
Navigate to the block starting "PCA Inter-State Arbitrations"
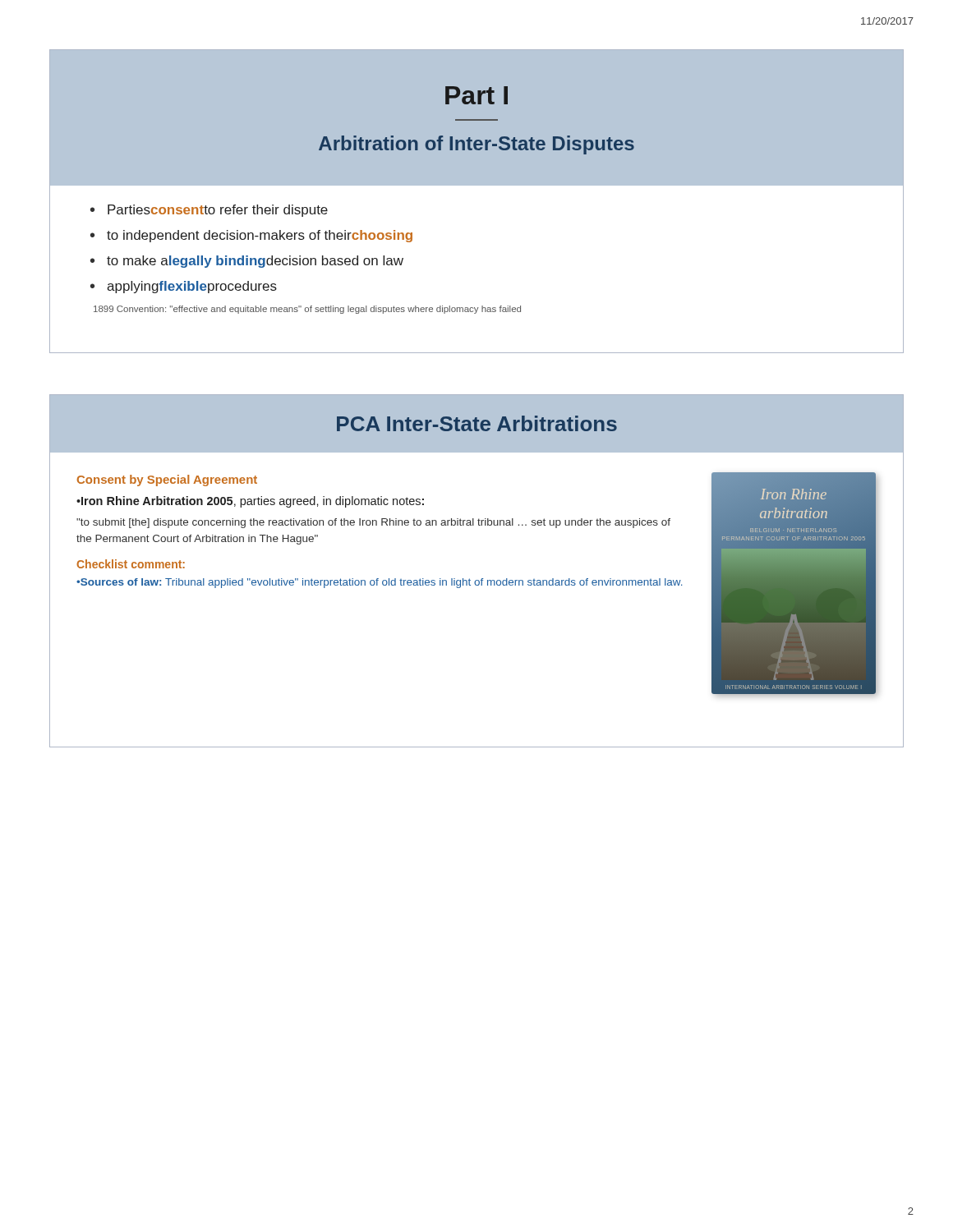[476, 423]
